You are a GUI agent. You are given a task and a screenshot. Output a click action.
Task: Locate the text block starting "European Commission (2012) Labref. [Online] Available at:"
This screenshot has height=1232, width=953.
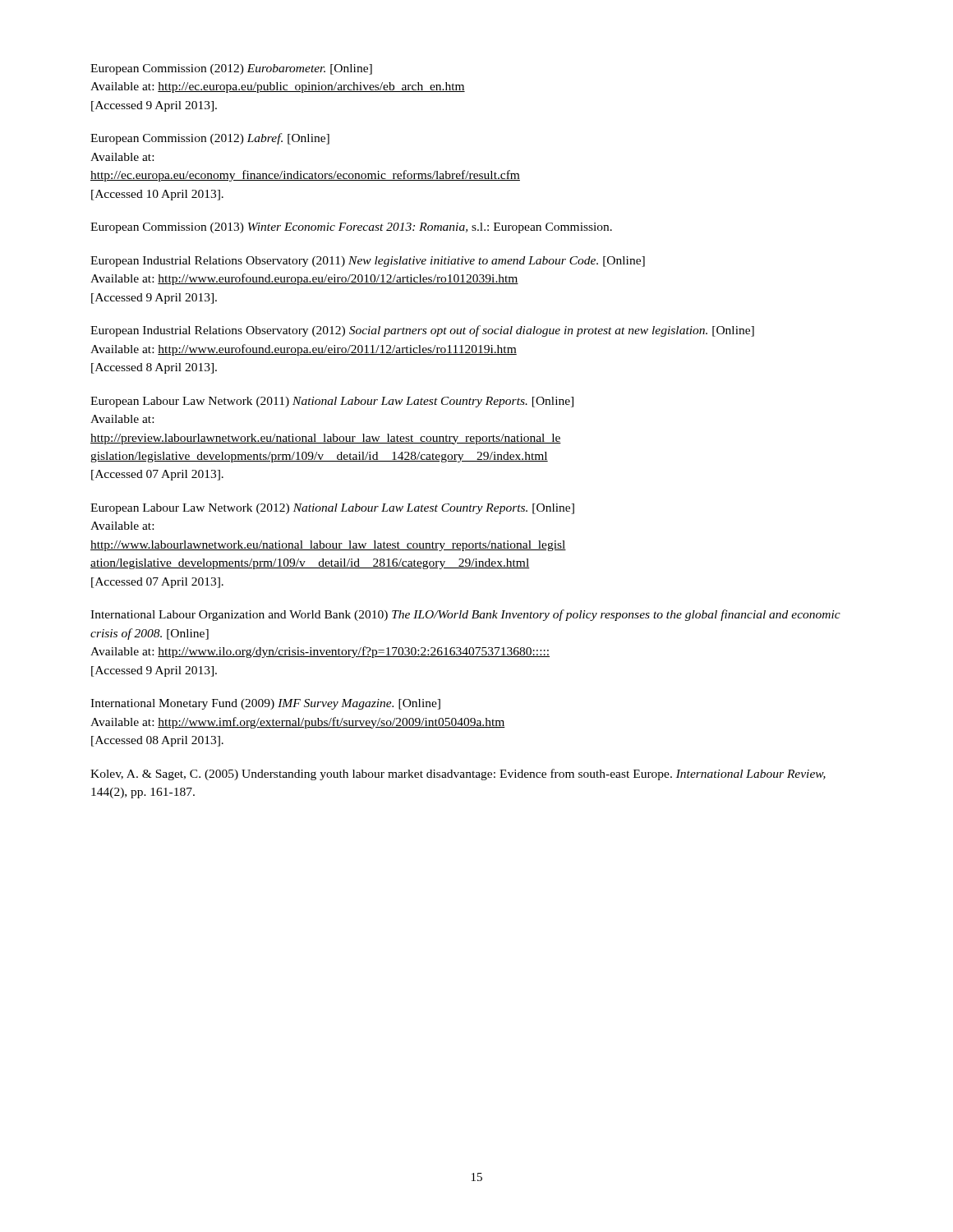tap(305, 166)
